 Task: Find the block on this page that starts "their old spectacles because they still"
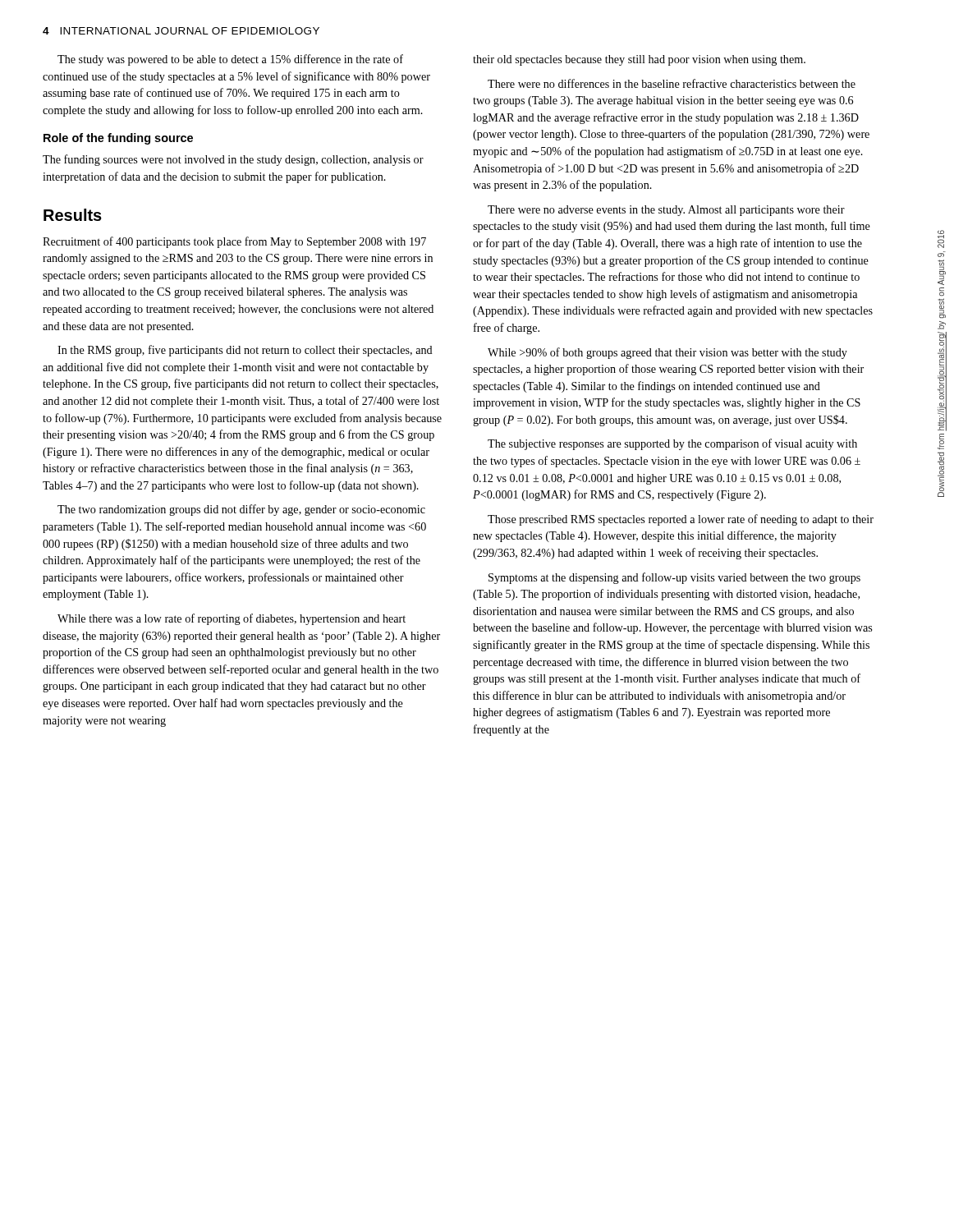[673, 59]
